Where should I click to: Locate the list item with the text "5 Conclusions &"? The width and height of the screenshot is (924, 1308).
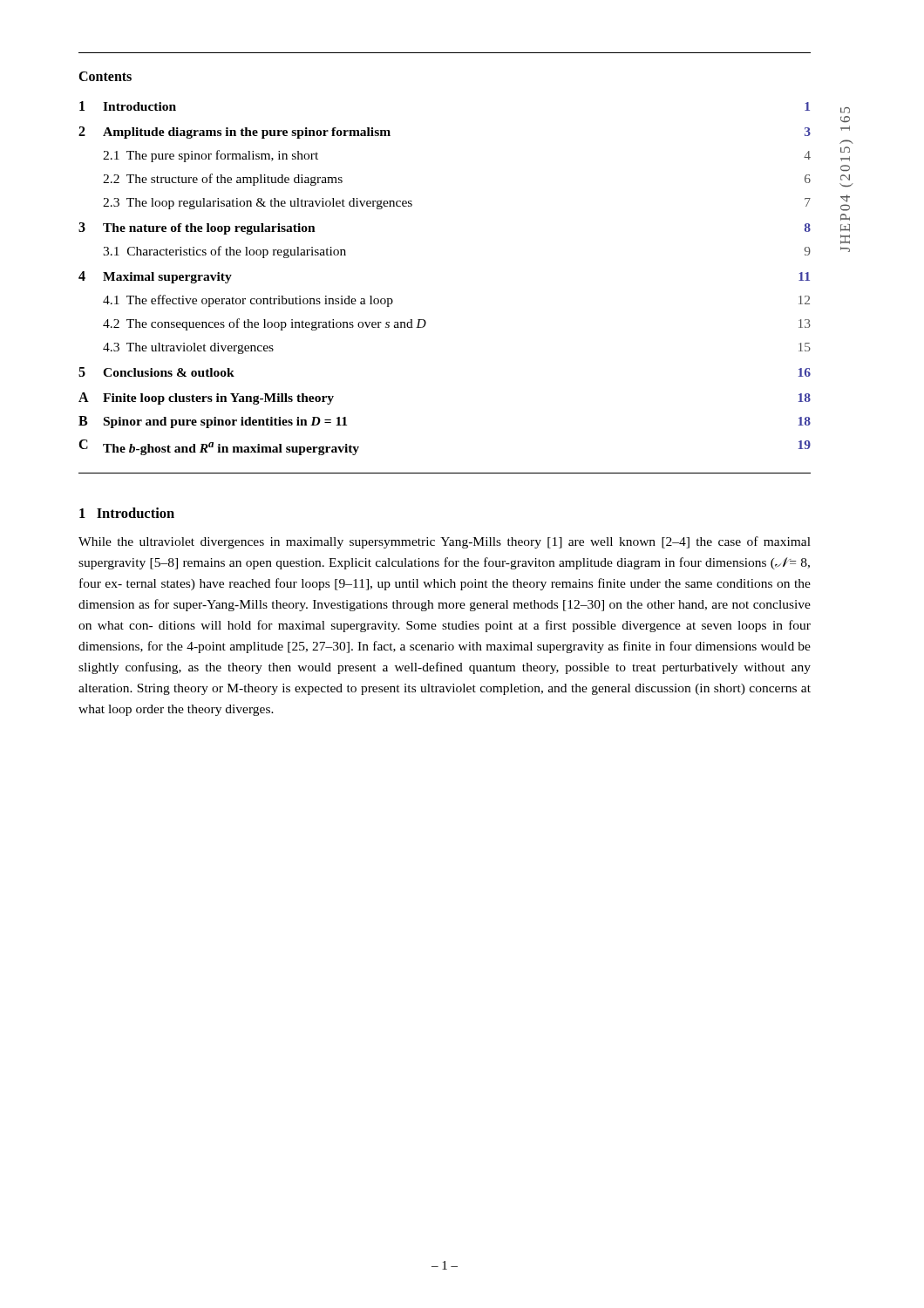coord(166,372)
